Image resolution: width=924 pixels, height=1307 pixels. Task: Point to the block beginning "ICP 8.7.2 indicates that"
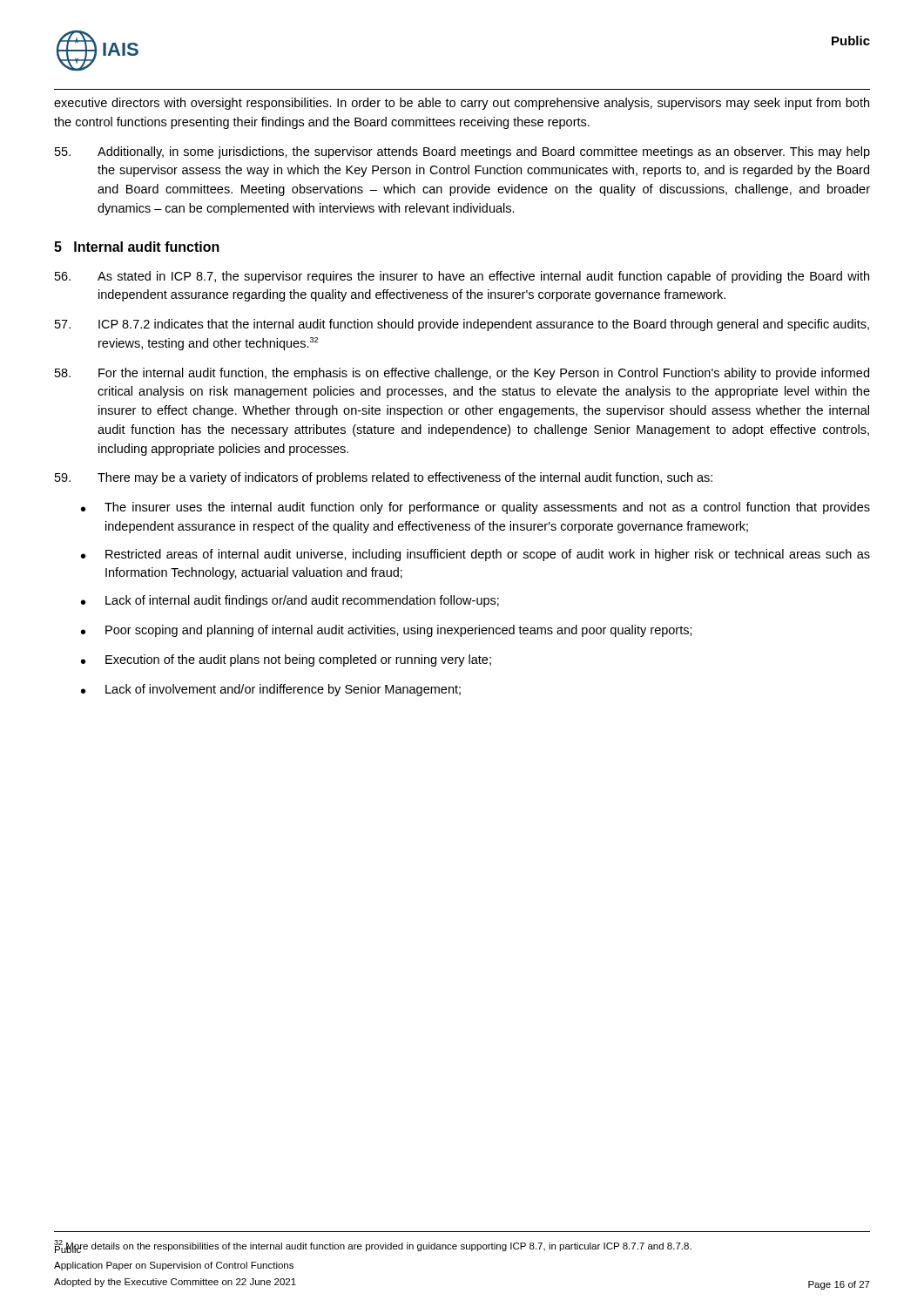pyautogui.click(x=462, y=334)
